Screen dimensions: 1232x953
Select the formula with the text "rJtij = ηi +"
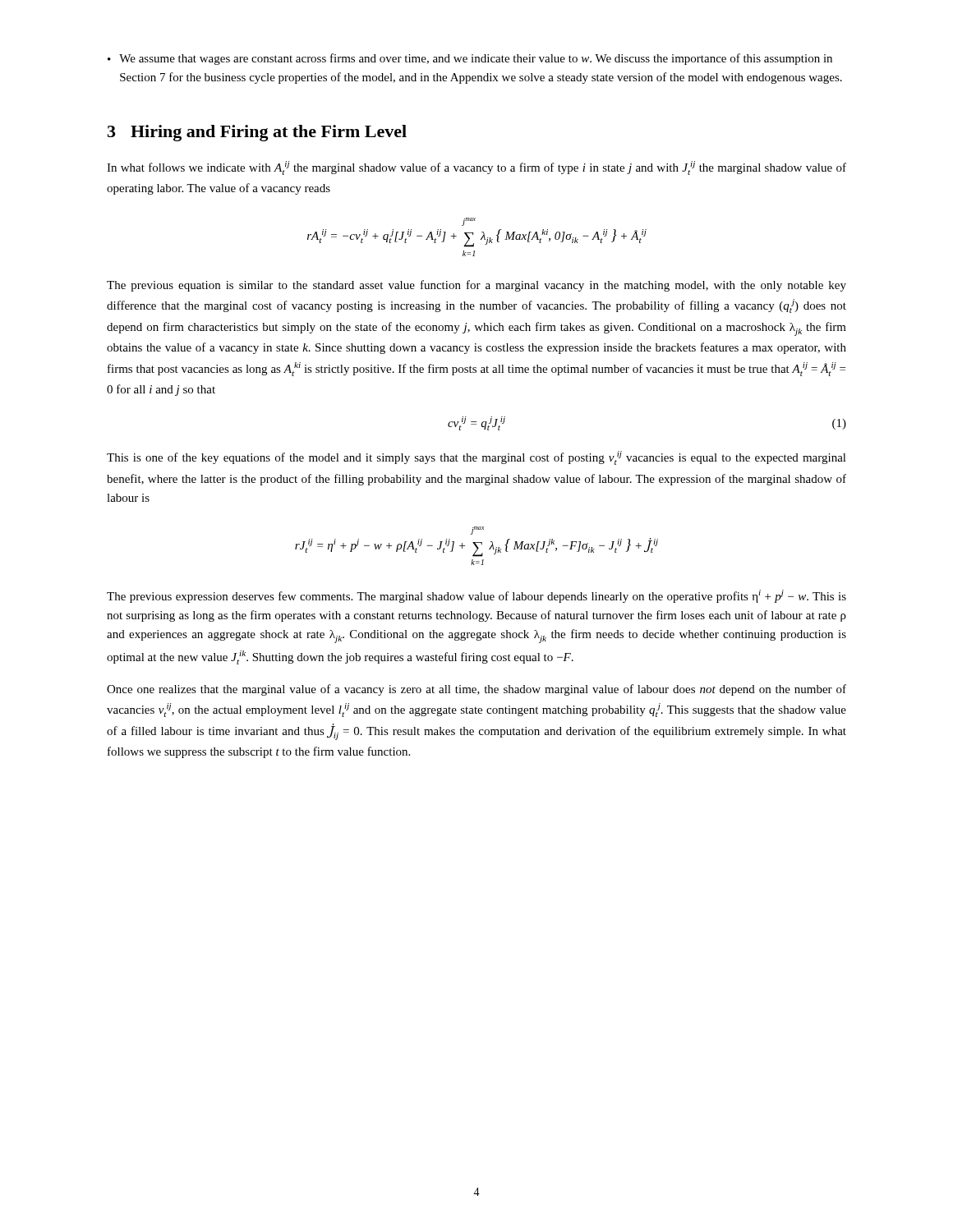tap(476, 546)
